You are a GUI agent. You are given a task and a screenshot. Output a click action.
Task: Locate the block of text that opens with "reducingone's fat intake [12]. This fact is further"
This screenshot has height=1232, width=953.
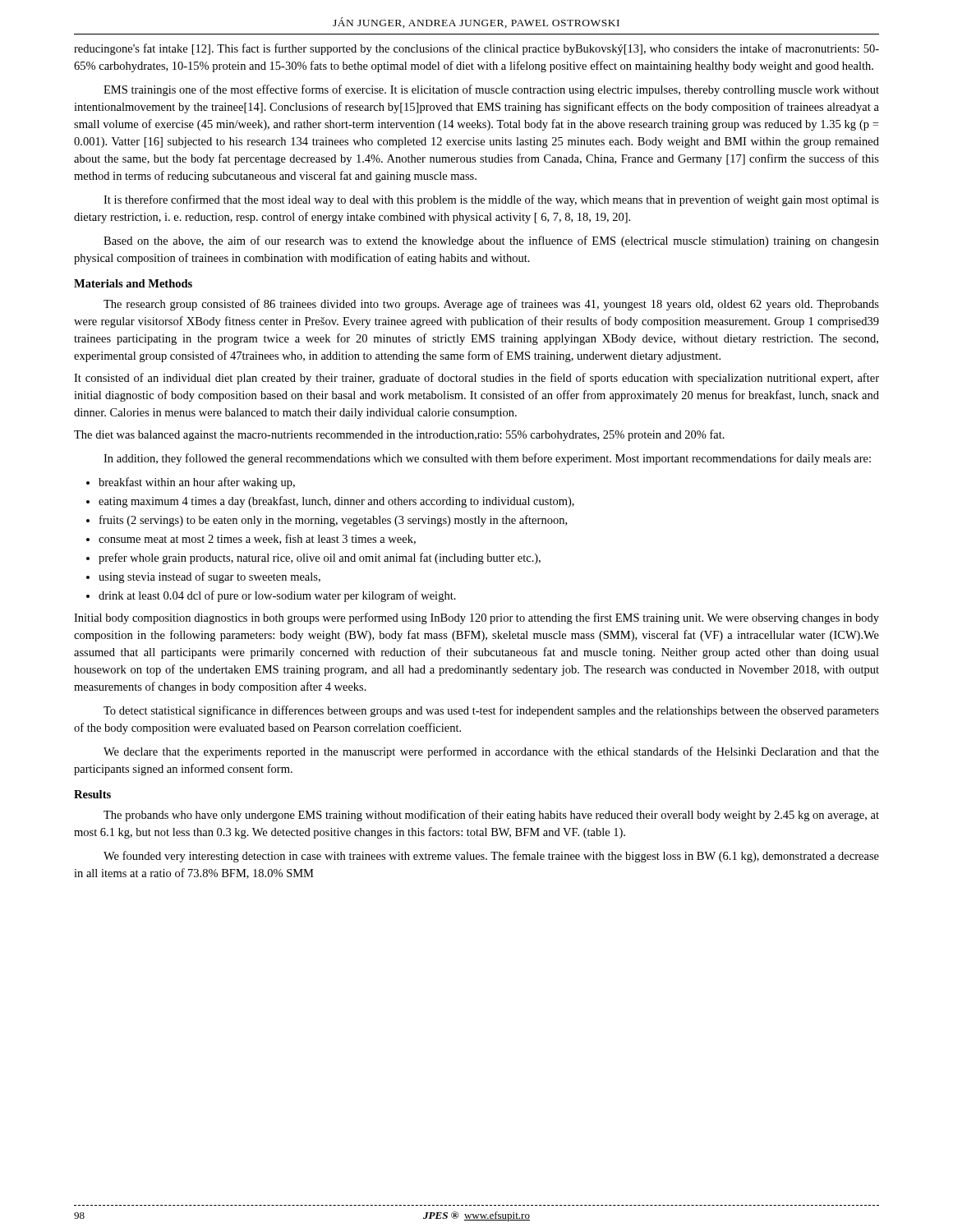476,57
